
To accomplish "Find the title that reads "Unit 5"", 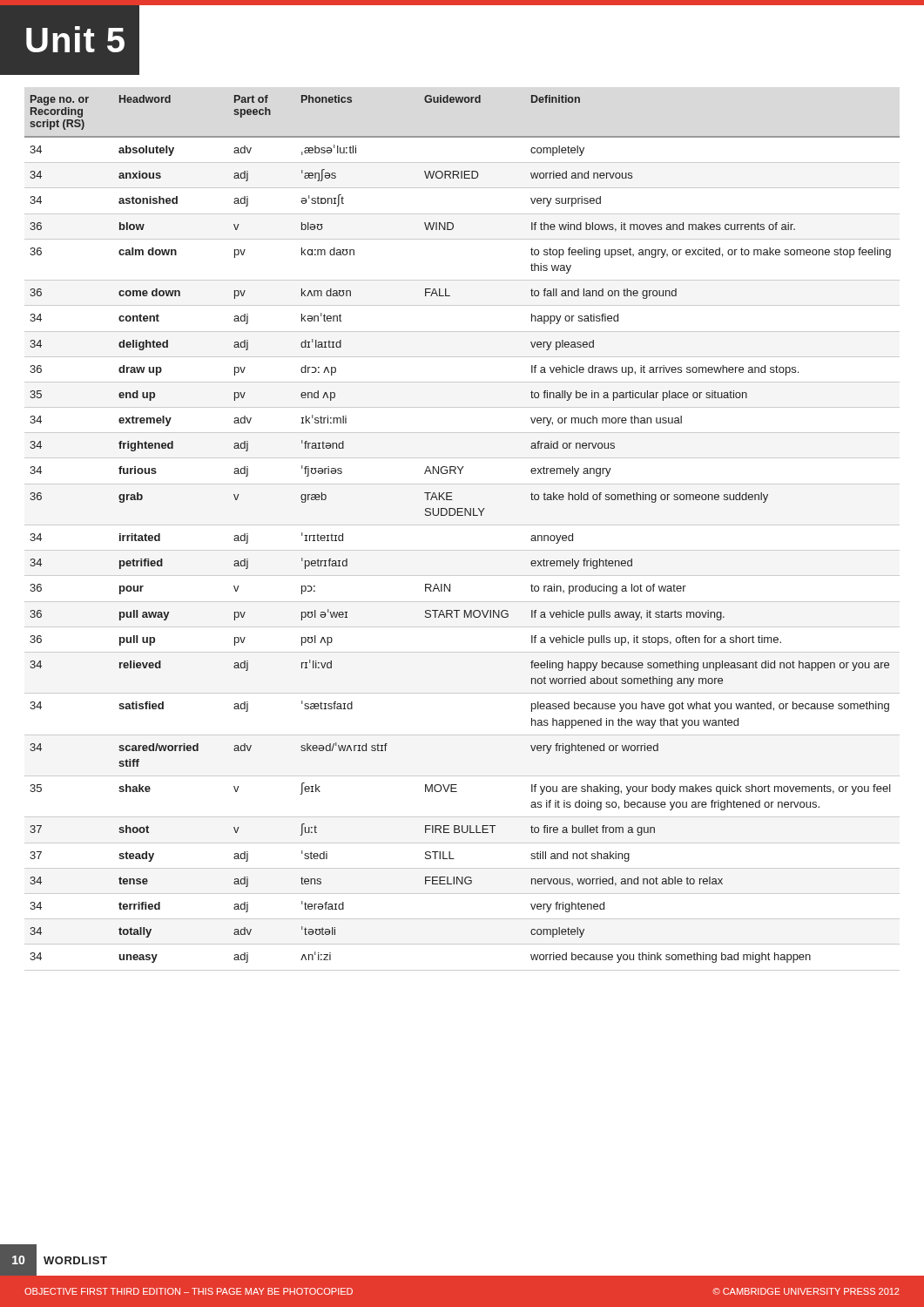I will tap(75, 40).
